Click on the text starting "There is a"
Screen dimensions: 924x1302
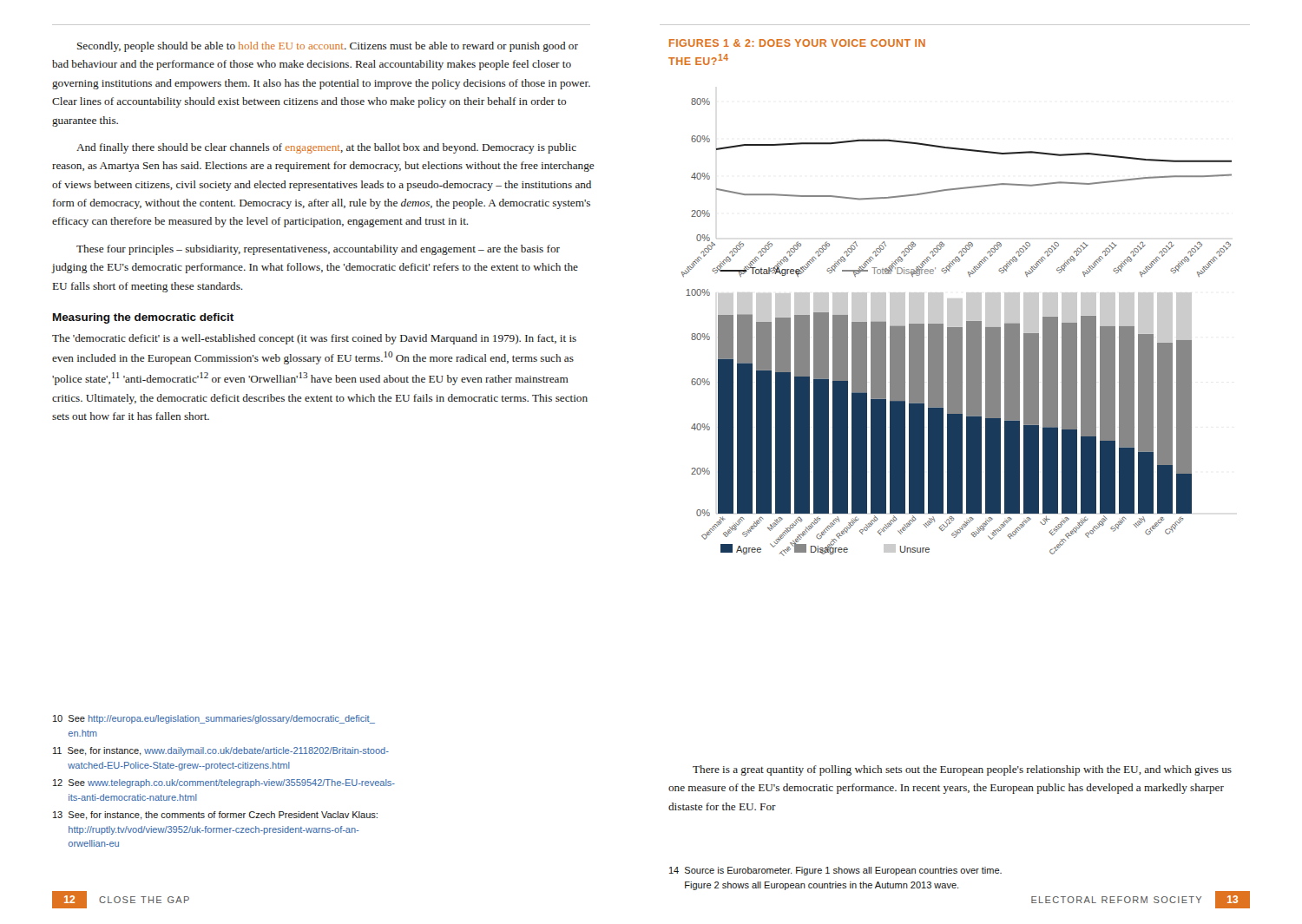click(x=957, y=788)
